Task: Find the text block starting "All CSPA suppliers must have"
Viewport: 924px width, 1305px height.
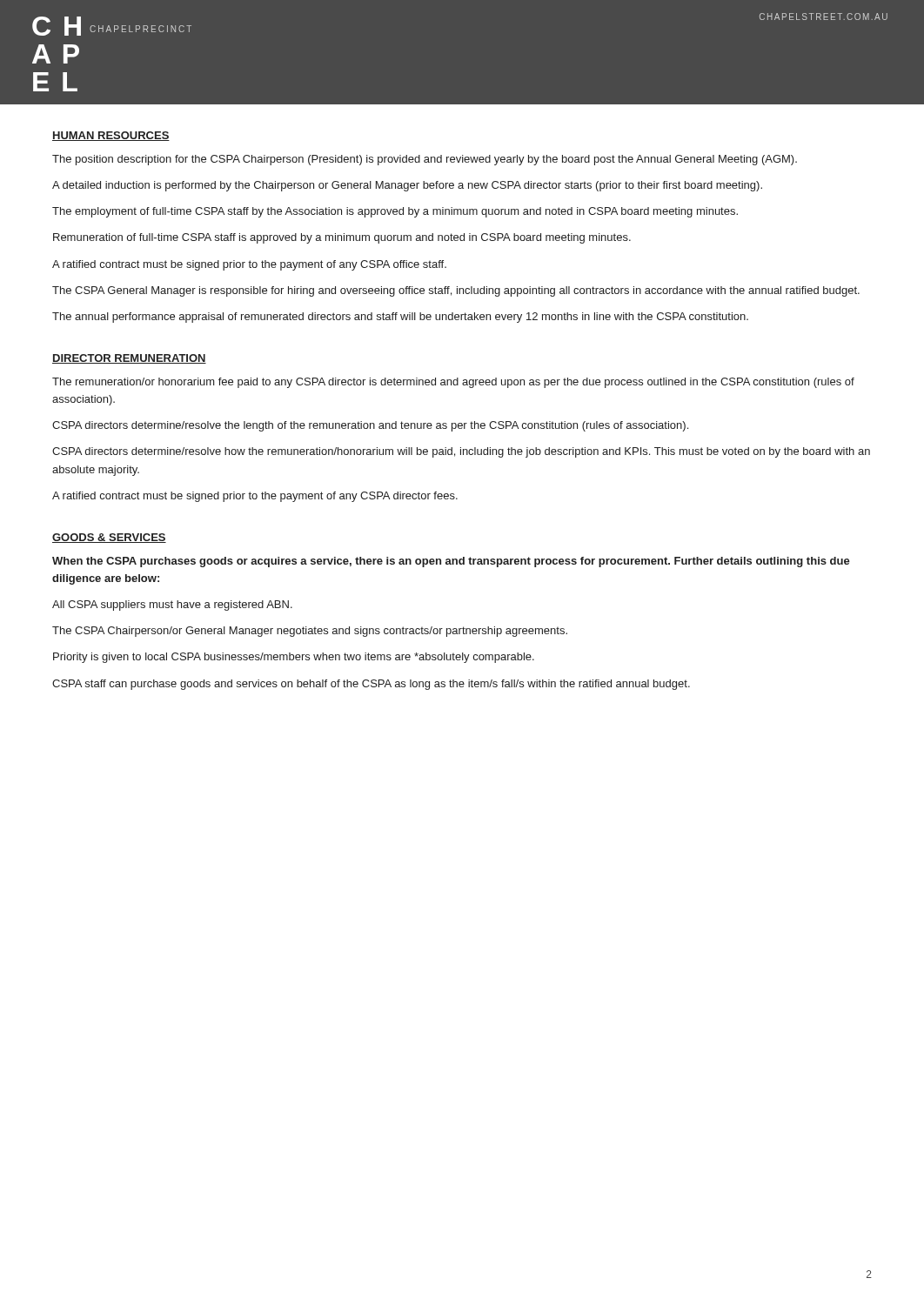Action: (173, 604)
